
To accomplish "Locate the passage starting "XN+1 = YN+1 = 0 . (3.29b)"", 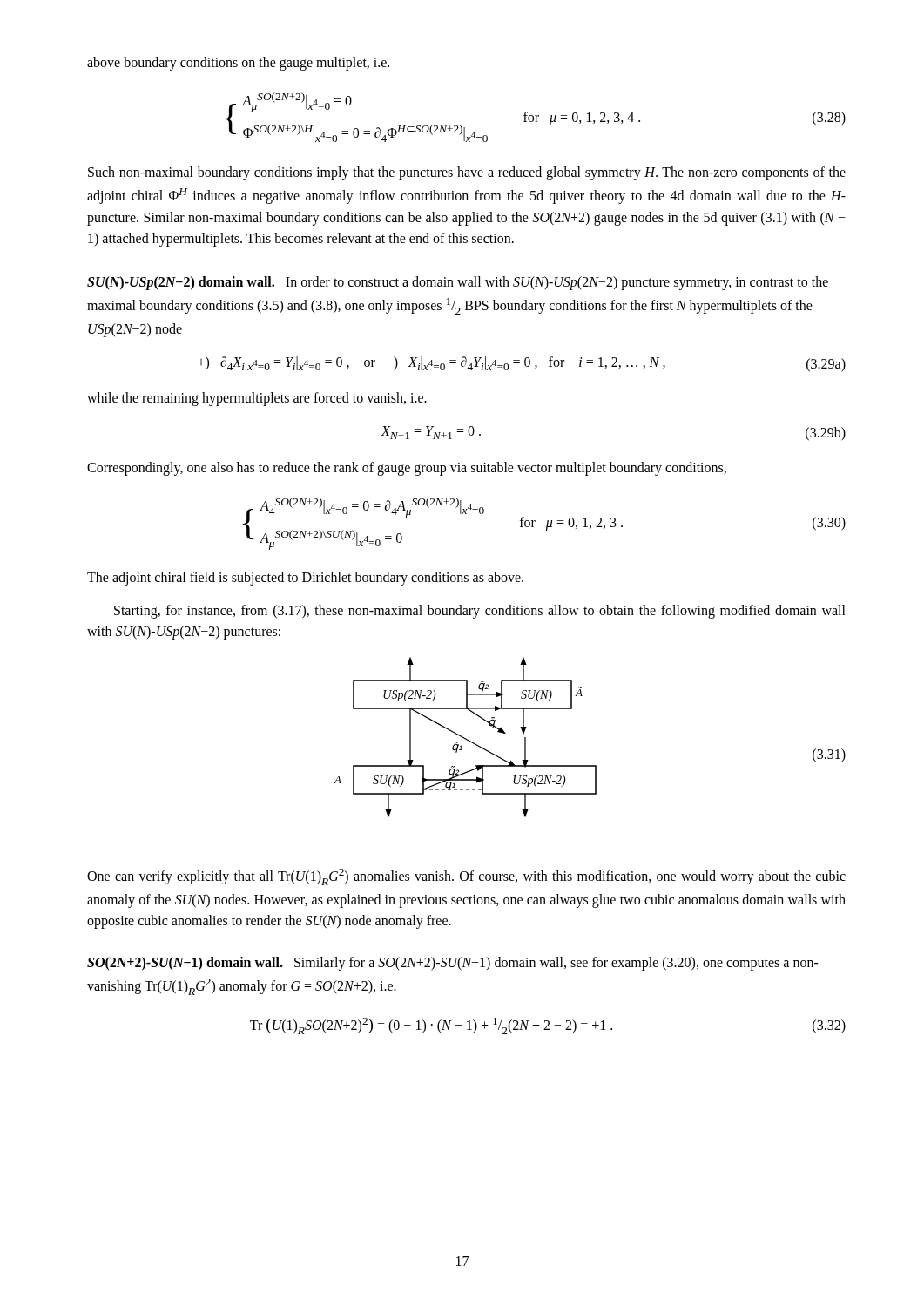I will pos(466,433).
